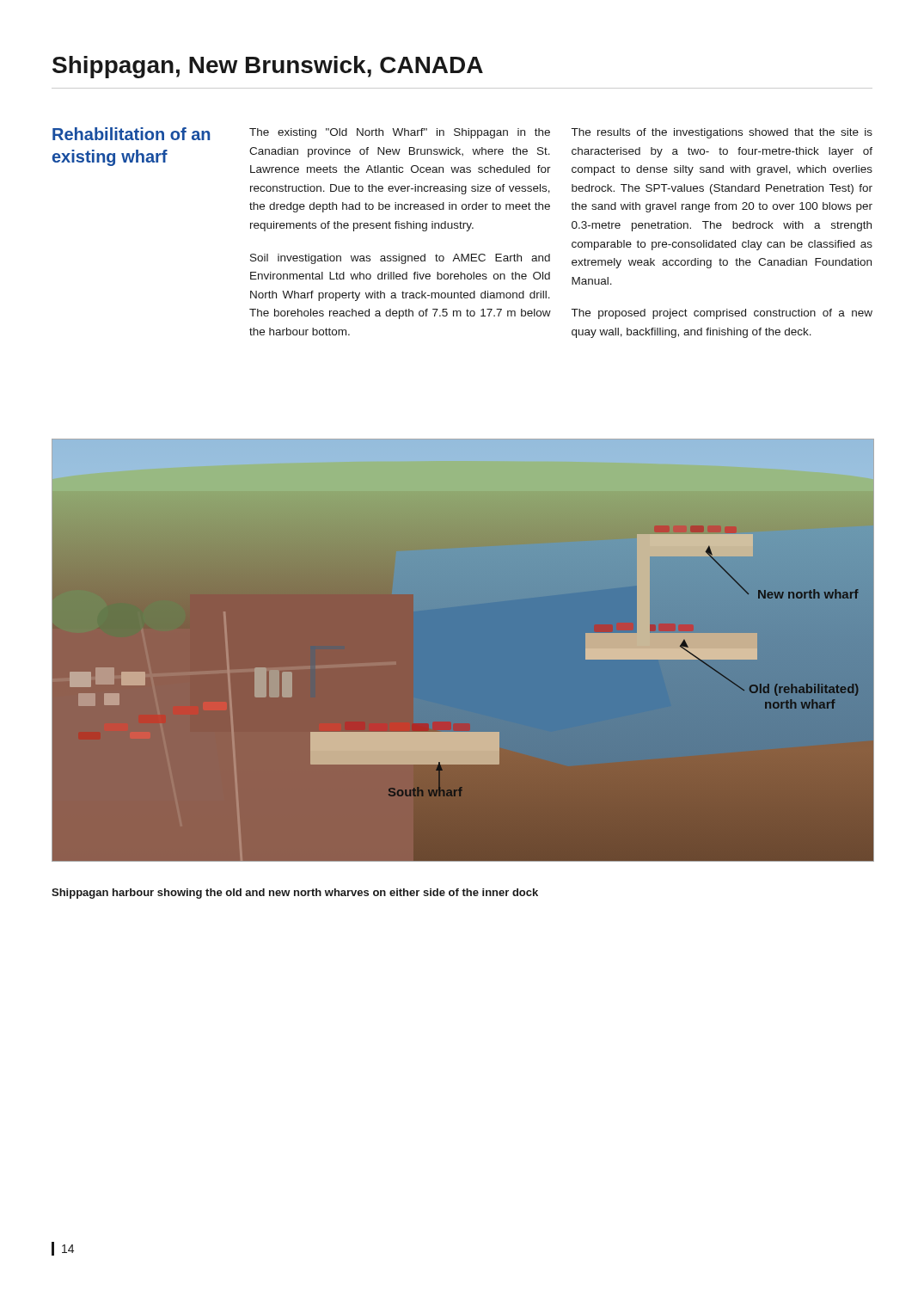
Task: Find the title on this page that starts "Shippagan, New Brunswick,"
Action: click(268, 65)
